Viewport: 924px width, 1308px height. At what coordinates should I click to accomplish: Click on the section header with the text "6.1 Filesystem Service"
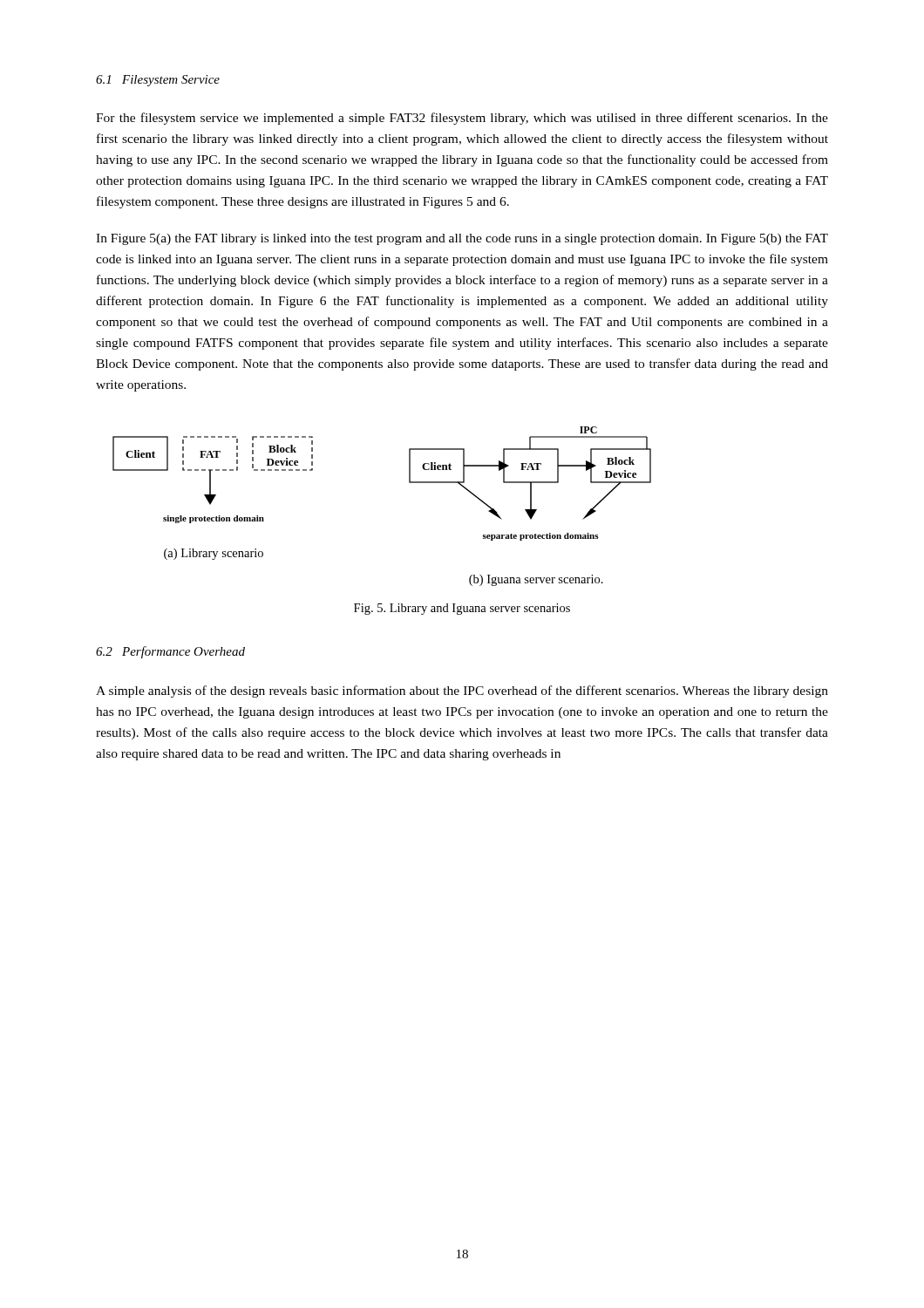(158, 79)
